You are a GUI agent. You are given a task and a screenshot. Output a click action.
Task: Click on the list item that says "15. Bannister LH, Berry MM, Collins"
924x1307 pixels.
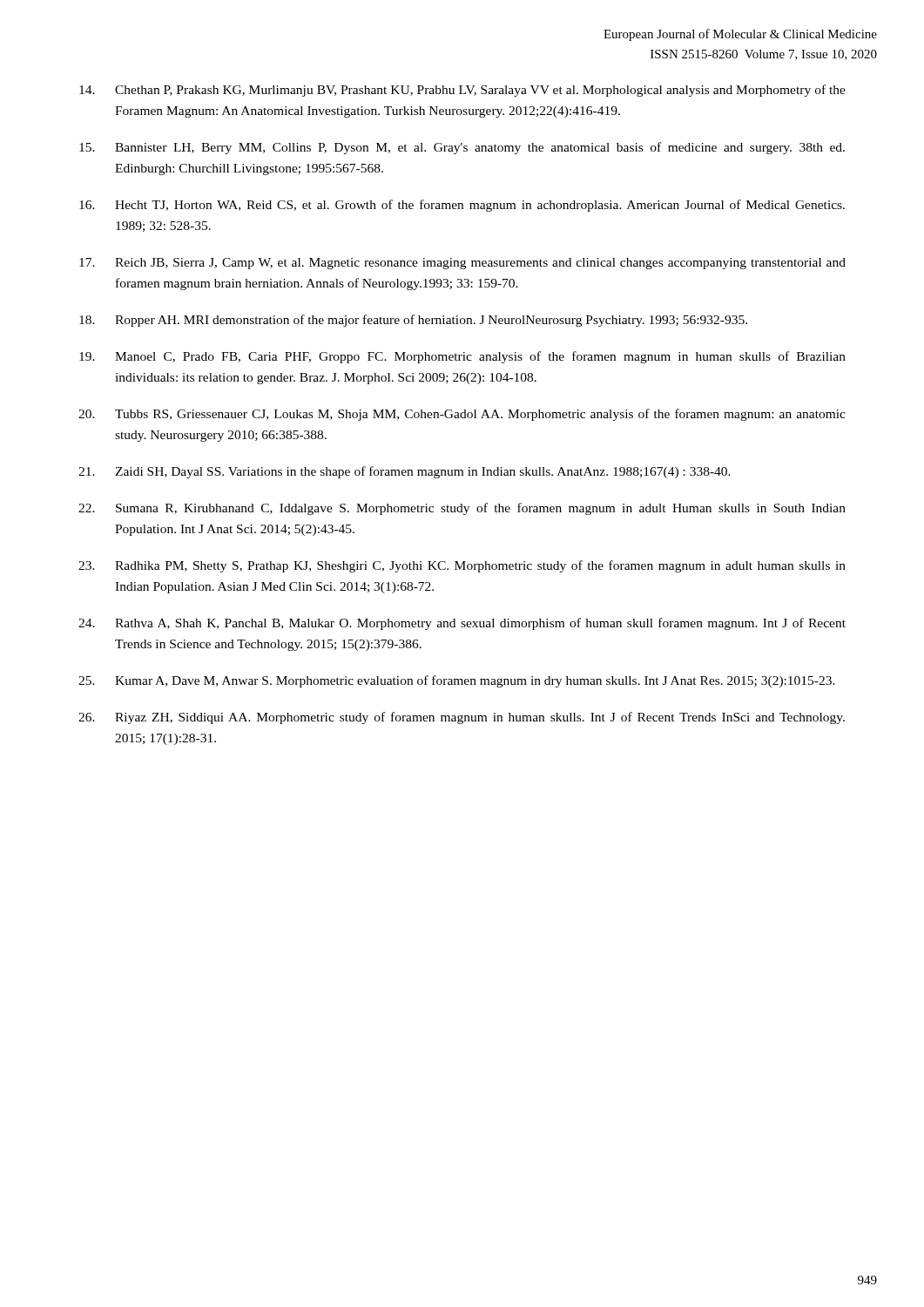(x=462, y=158)
